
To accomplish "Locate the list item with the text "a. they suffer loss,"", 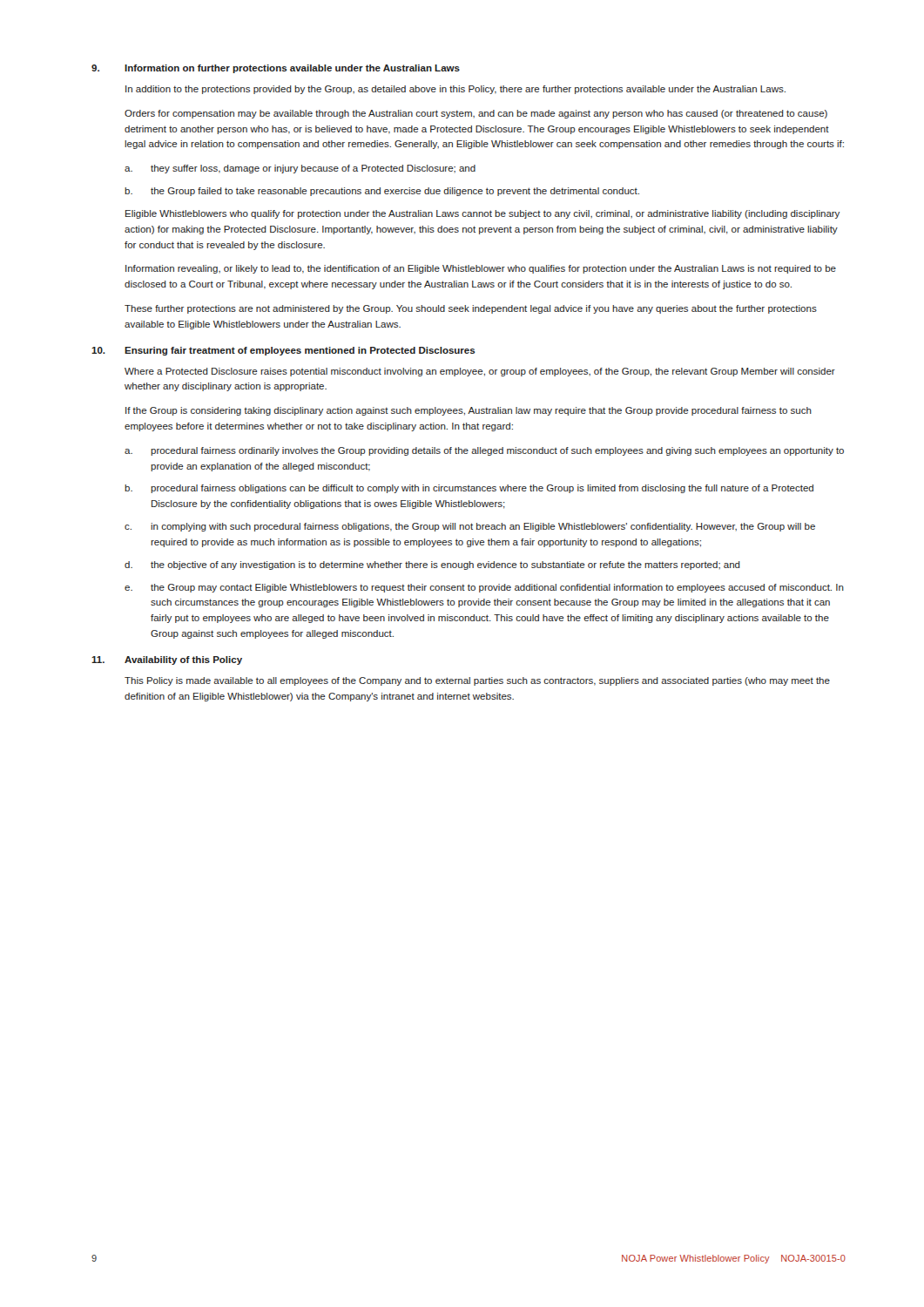I will (485, 169).
